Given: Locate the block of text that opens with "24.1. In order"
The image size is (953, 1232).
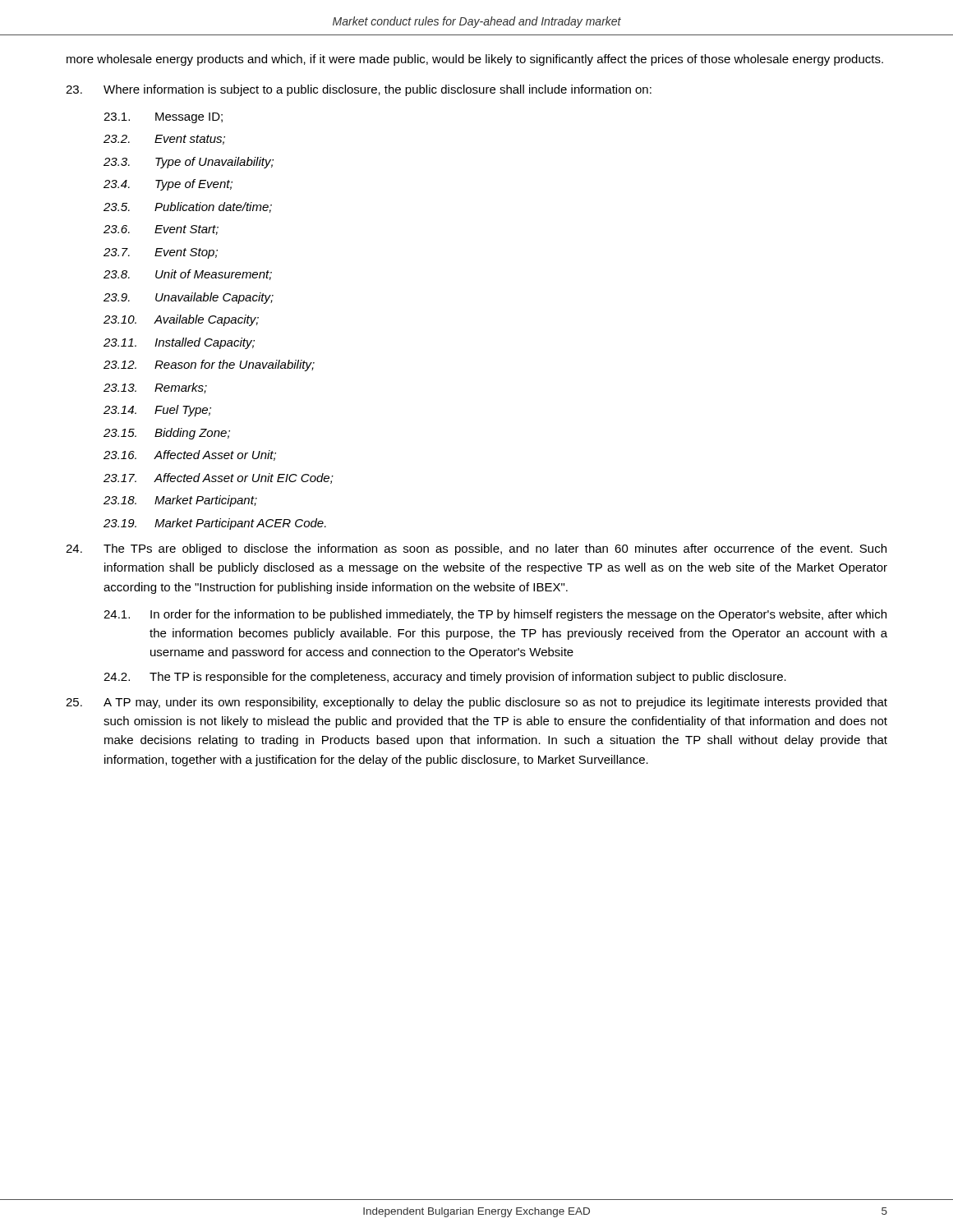Looking at the screenshot, I should point(495,633).
